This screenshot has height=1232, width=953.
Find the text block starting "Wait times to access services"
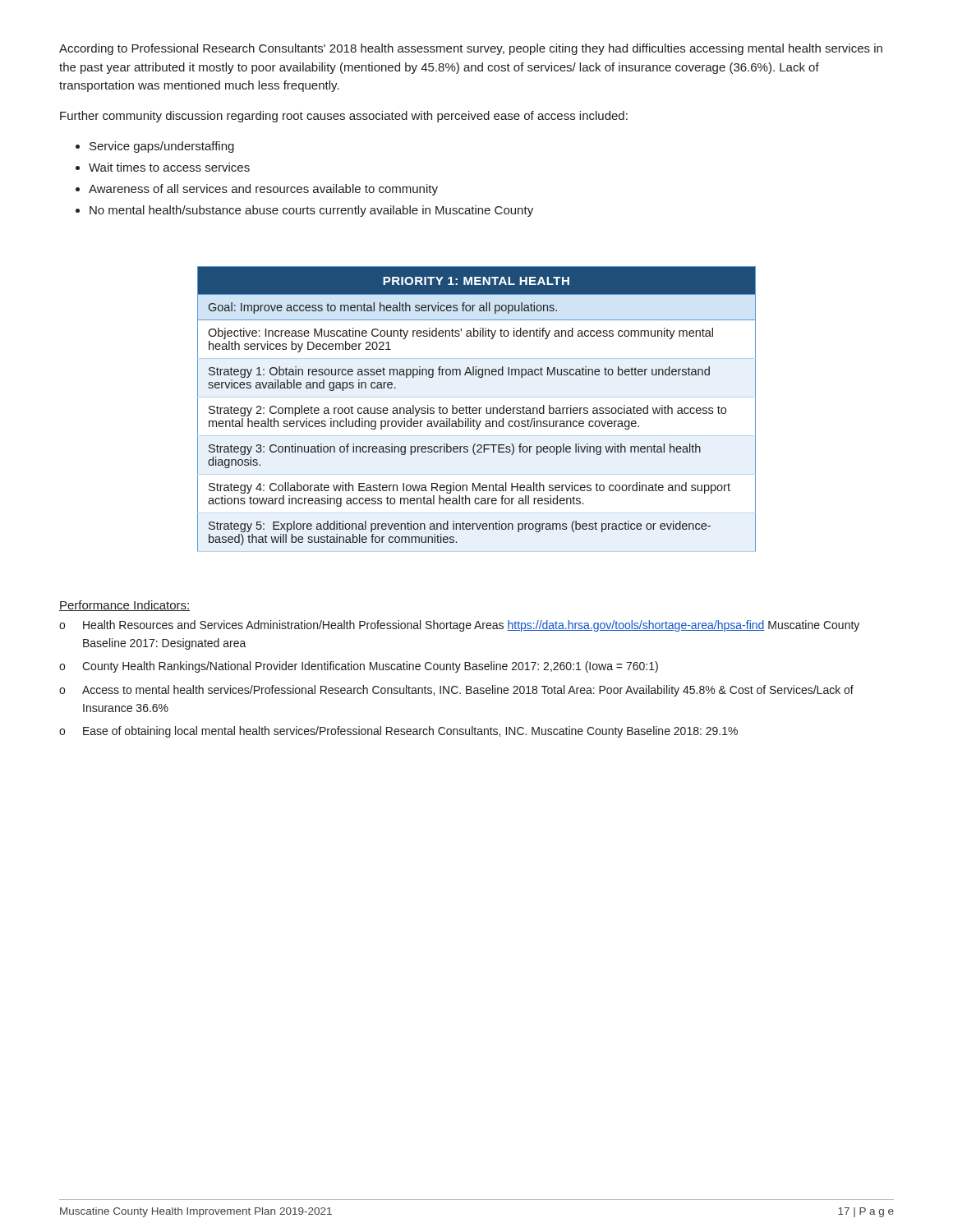click(169, 167)
